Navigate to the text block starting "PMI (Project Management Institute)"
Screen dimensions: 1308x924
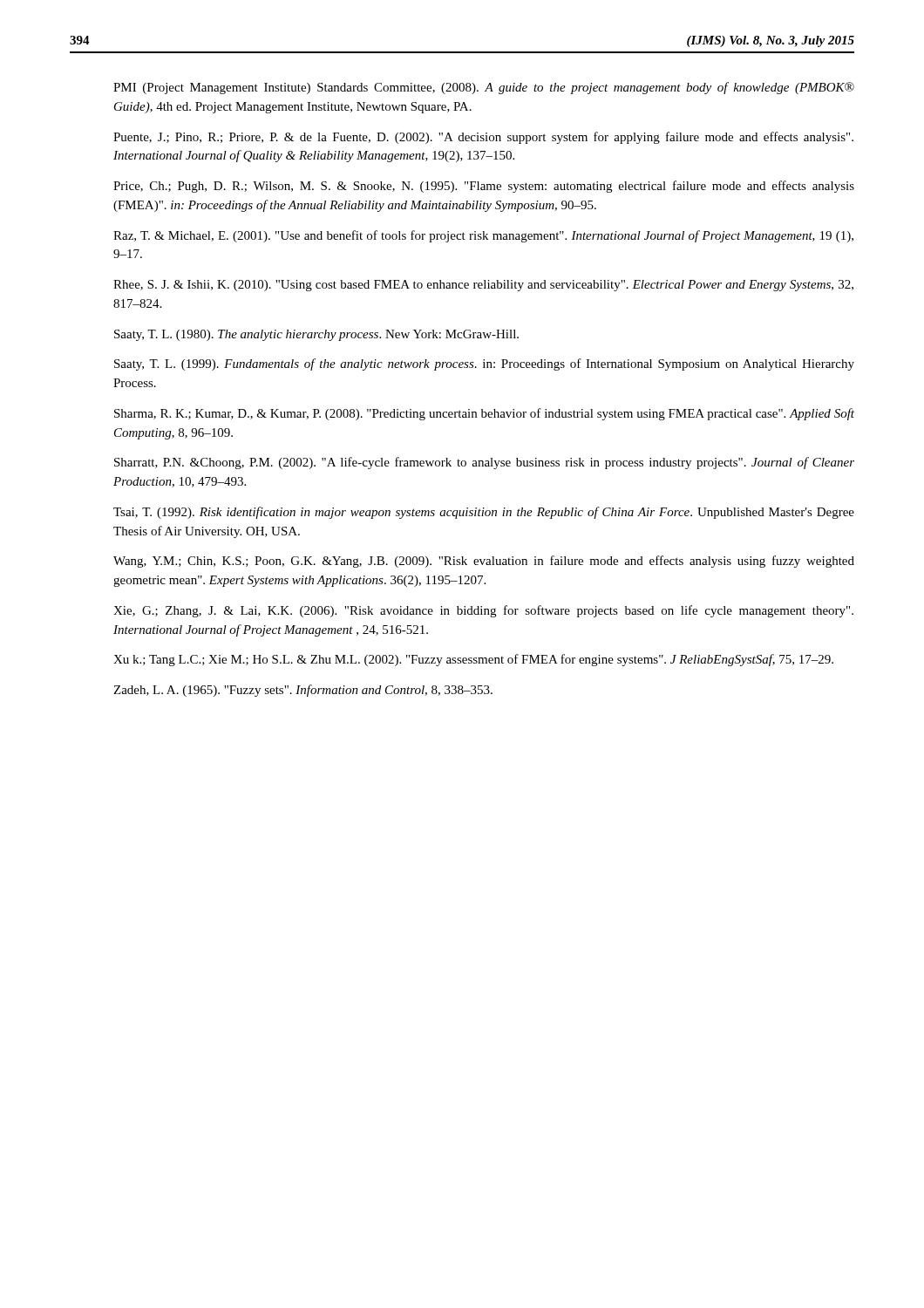[x=484, y=97]
